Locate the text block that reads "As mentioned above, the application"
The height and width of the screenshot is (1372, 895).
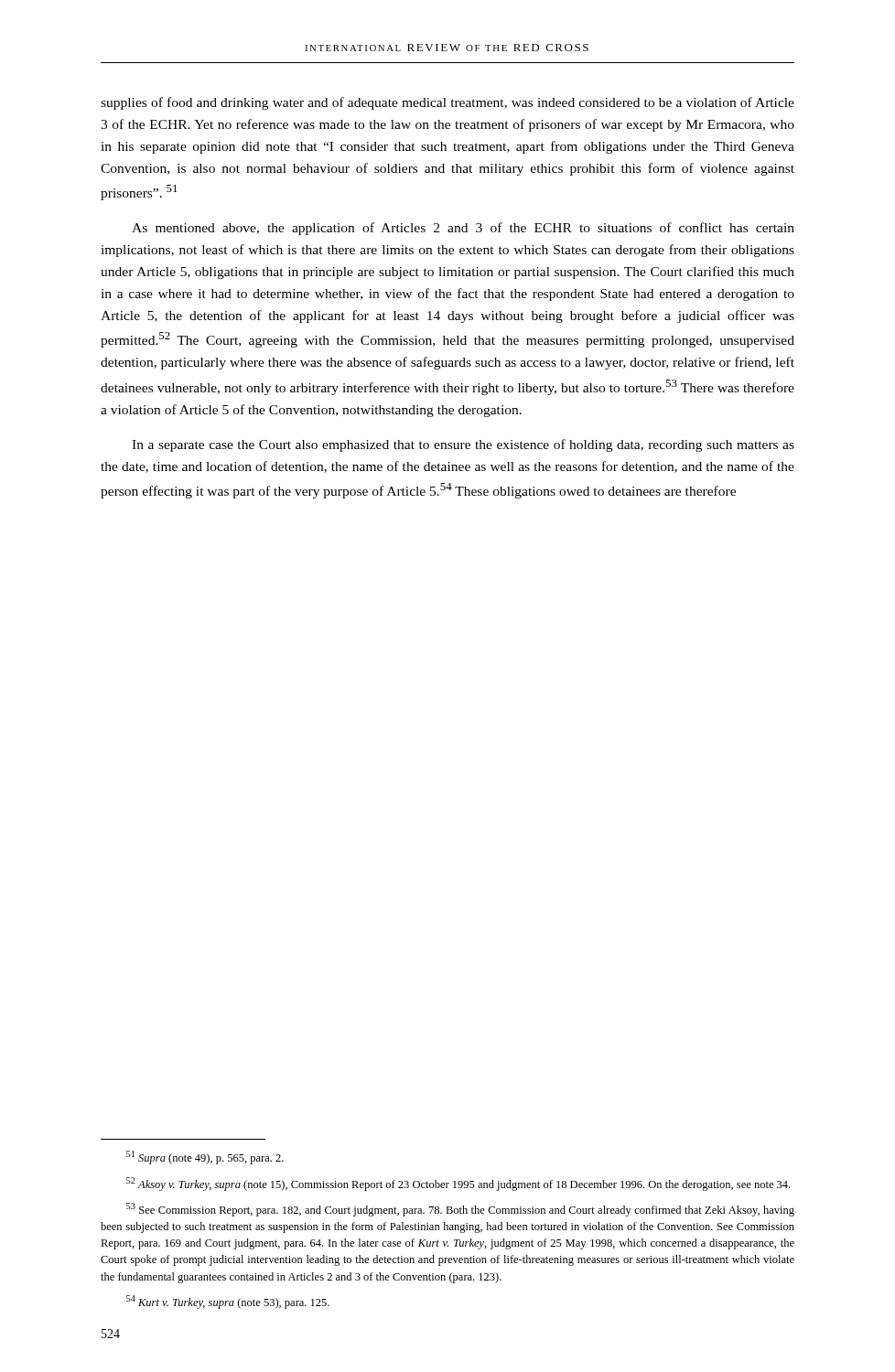click(448, 319)
